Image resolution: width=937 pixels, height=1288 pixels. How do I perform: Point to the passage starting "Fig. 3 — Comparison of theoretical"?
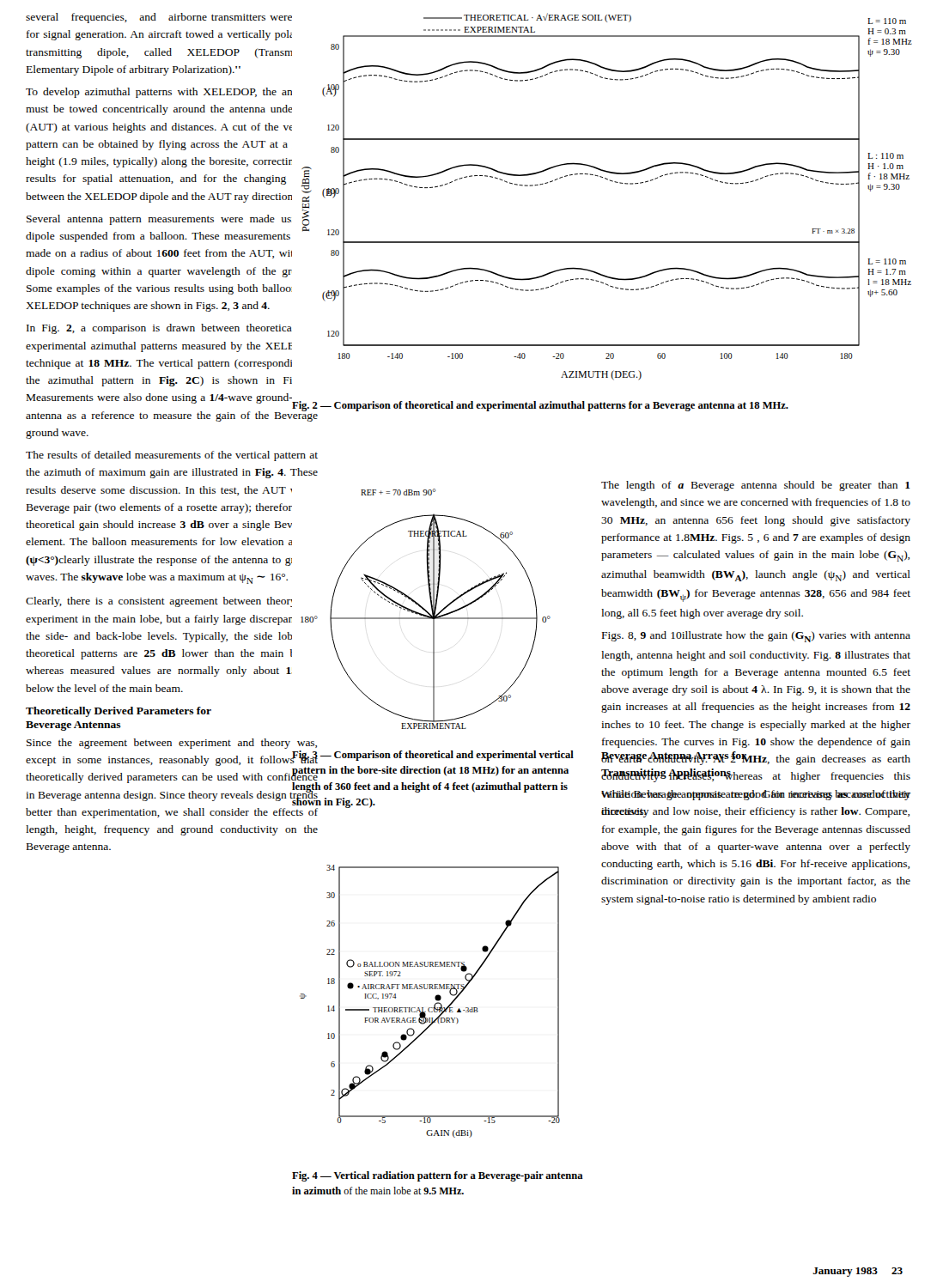[433, 778]
